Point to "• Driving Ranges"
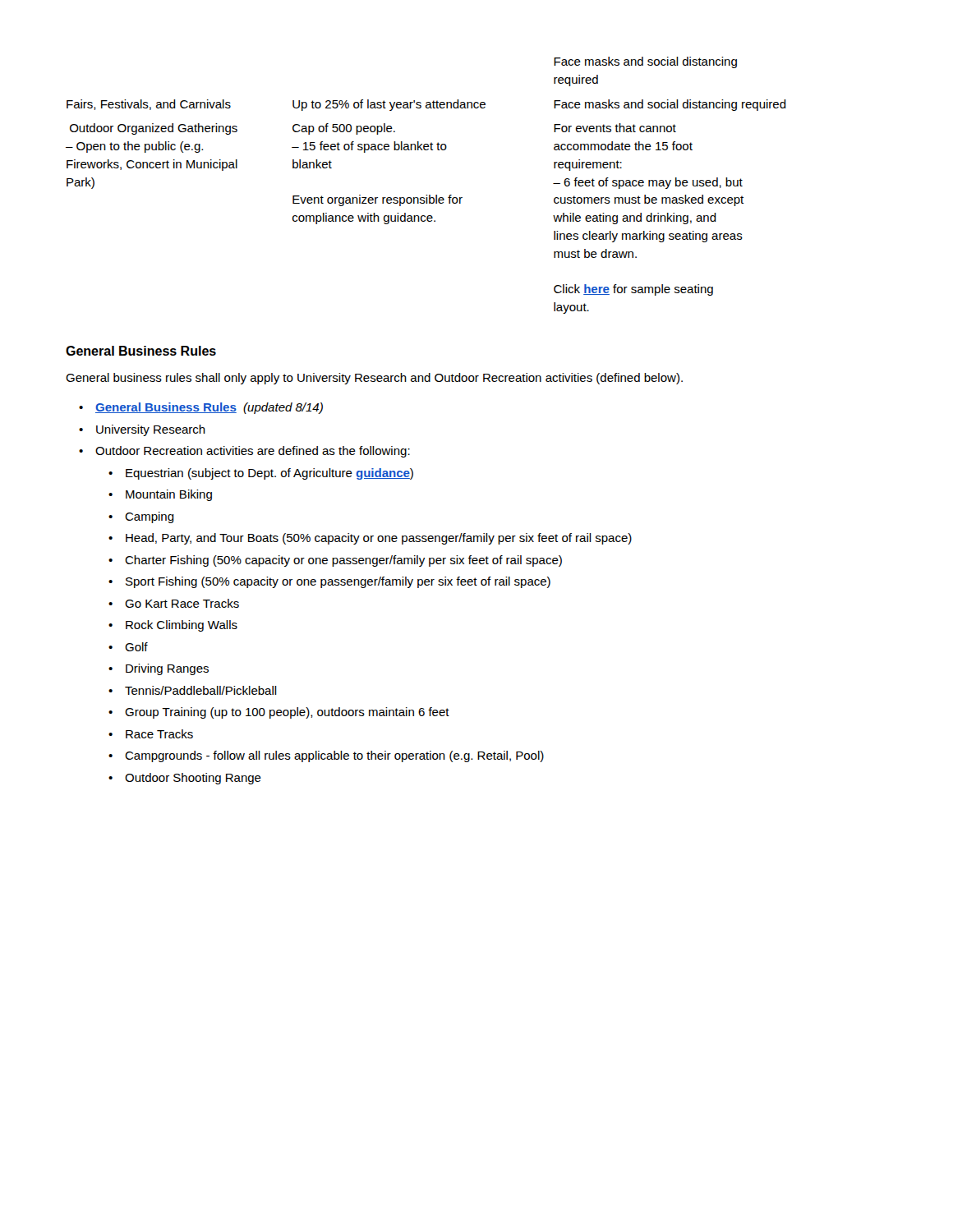Screen dimensions: 1232x953 [159, 669]
